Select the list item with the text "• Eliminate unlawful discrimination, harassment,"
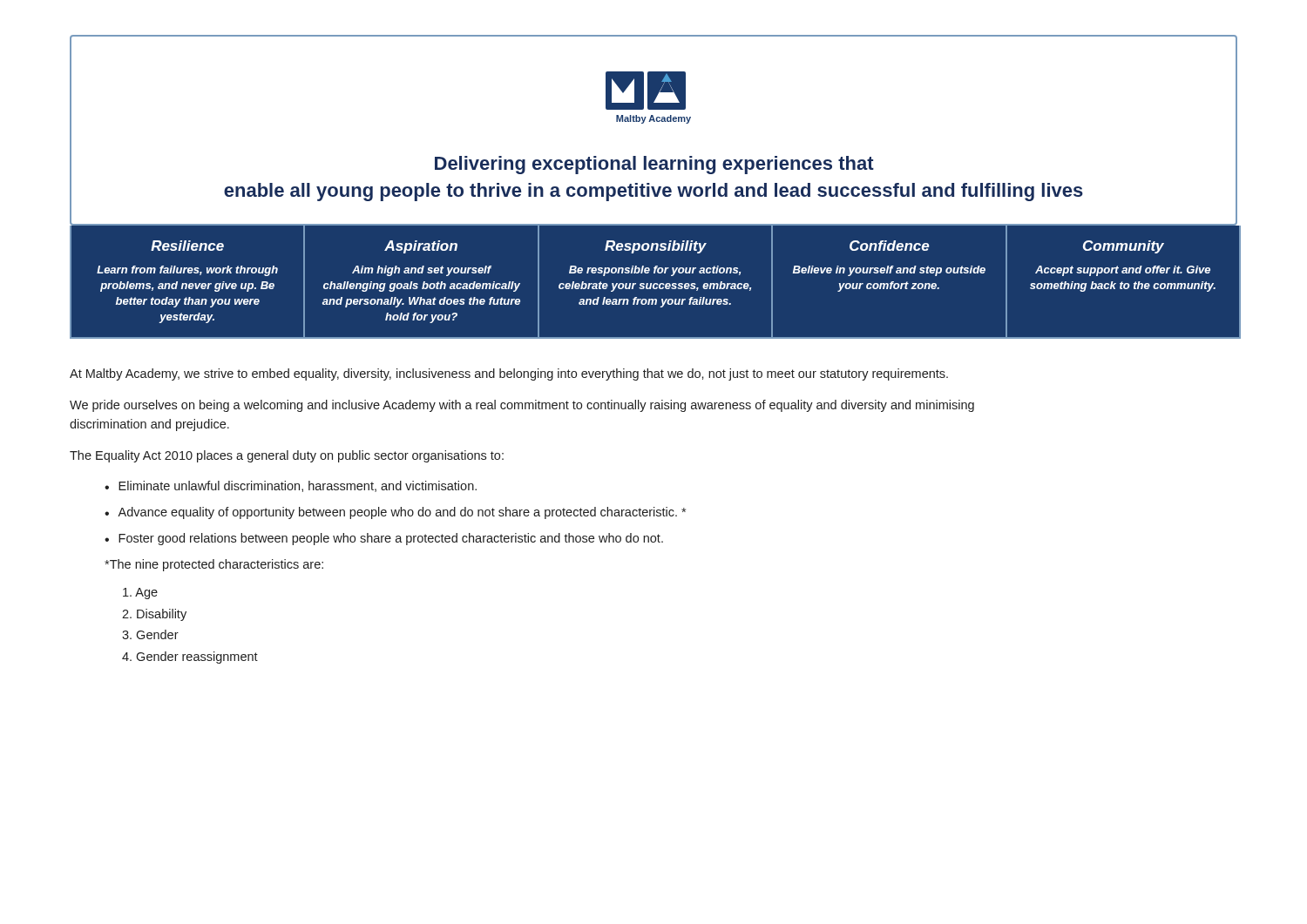Screen dimensions: 924x1307 pyautogui.click(x=291, y=488)
